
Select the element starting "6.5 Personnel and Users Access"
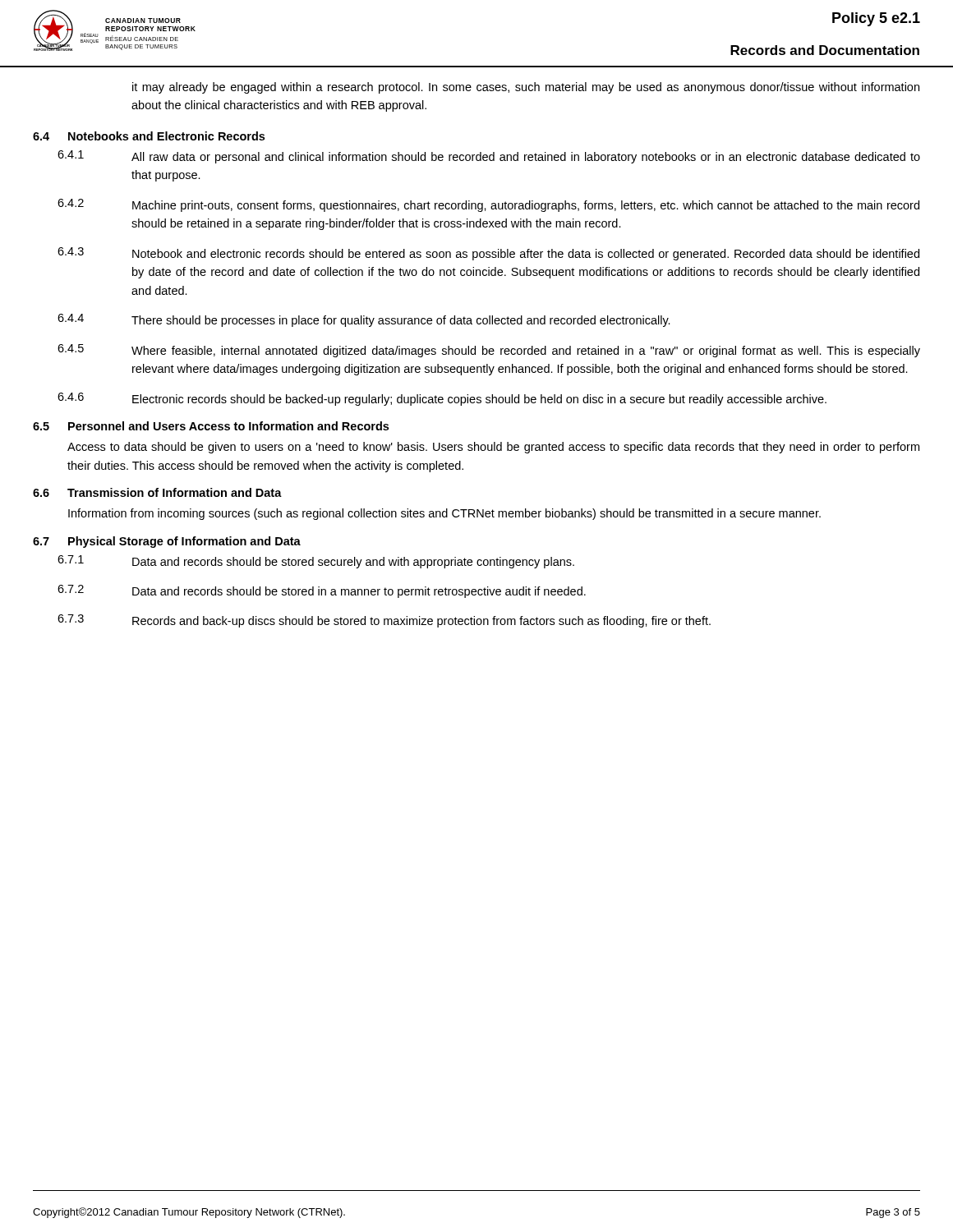[x=476, y=447]
